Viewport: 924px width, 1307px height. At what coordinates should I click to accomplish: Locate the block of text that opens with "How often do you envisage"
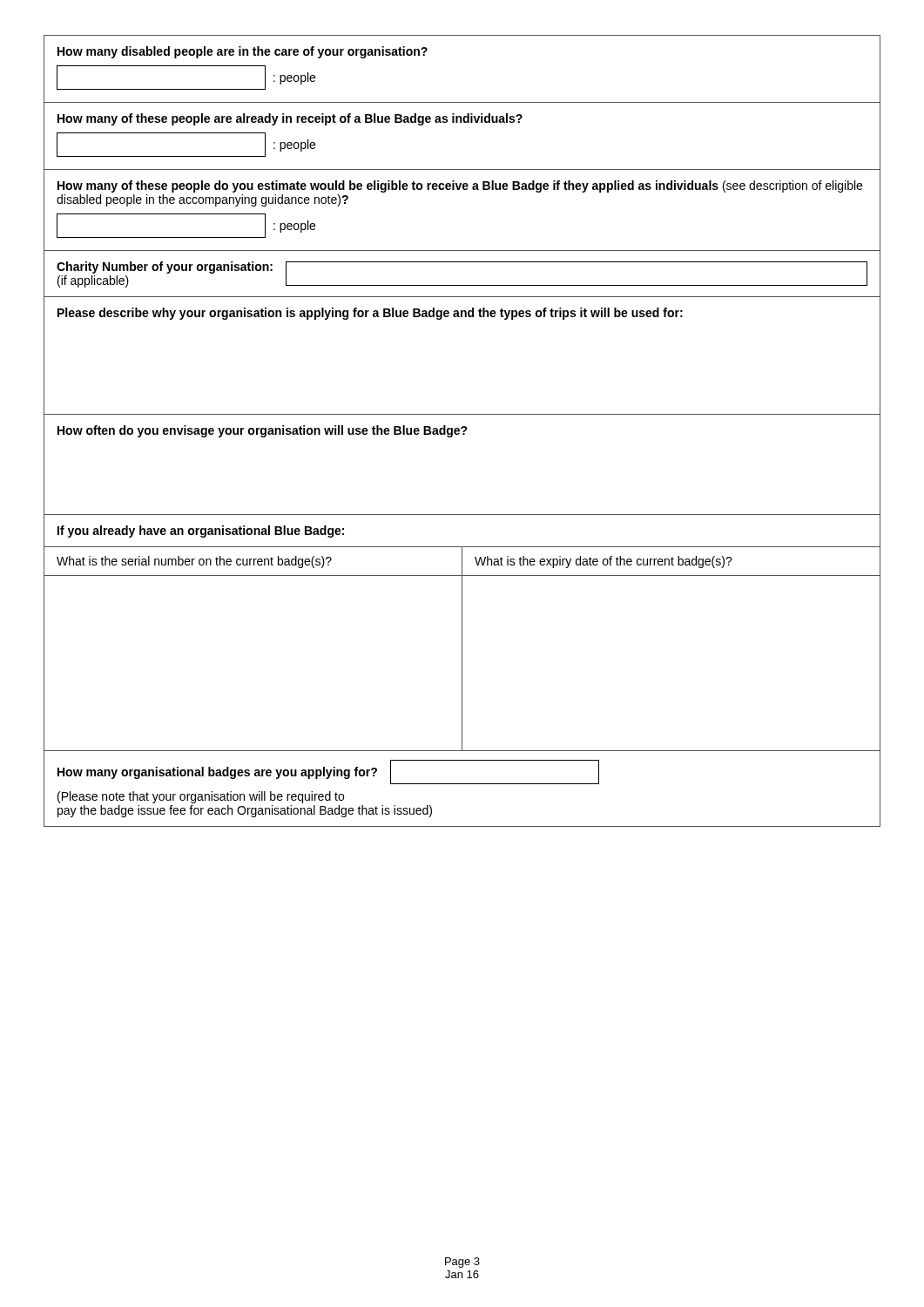click(263, 431)
